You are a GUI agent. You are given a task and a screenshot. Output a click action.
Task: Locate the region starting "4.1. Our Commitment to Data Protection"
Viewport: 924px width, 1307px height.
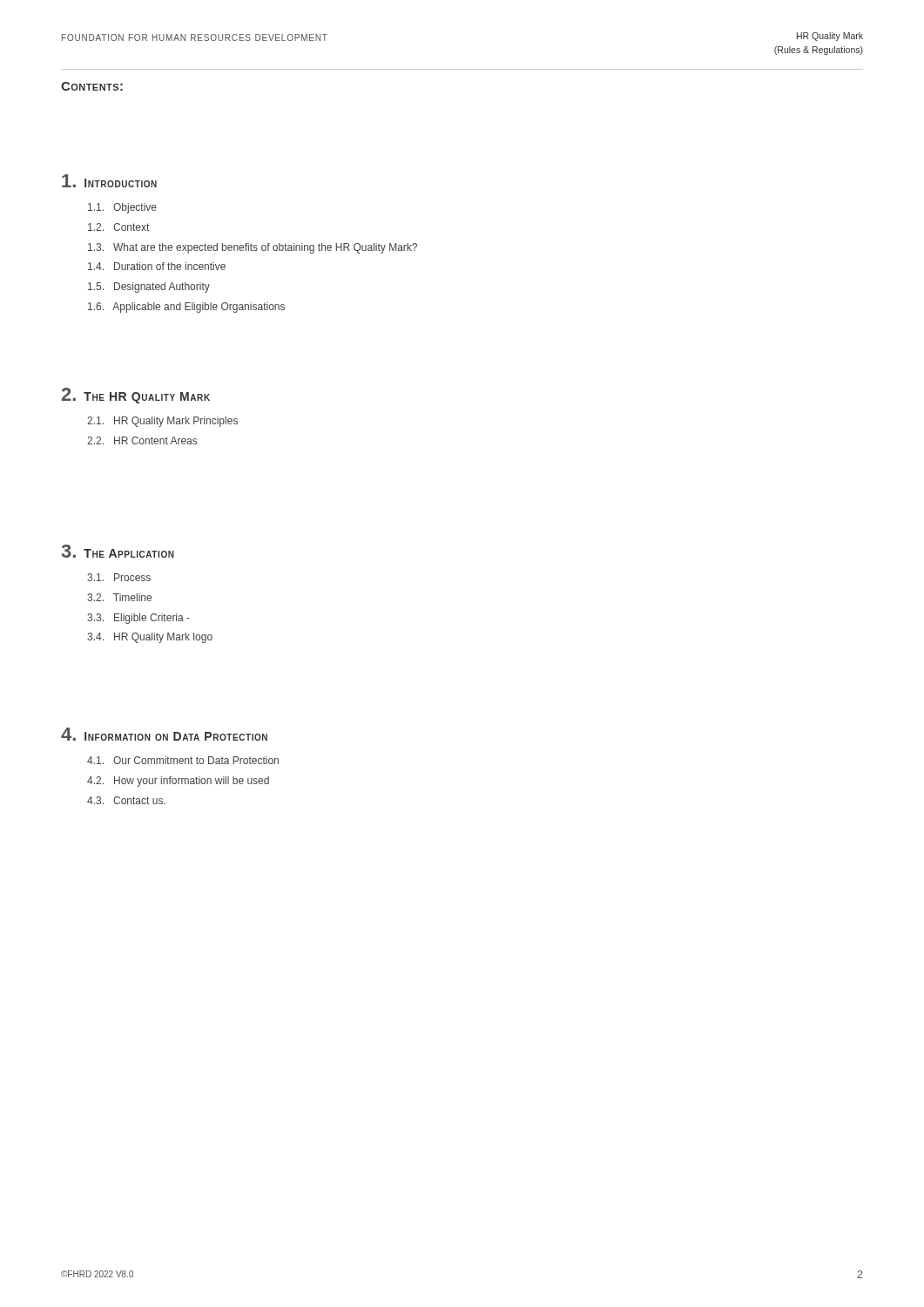pyautogui.click(x=183, y=761)
